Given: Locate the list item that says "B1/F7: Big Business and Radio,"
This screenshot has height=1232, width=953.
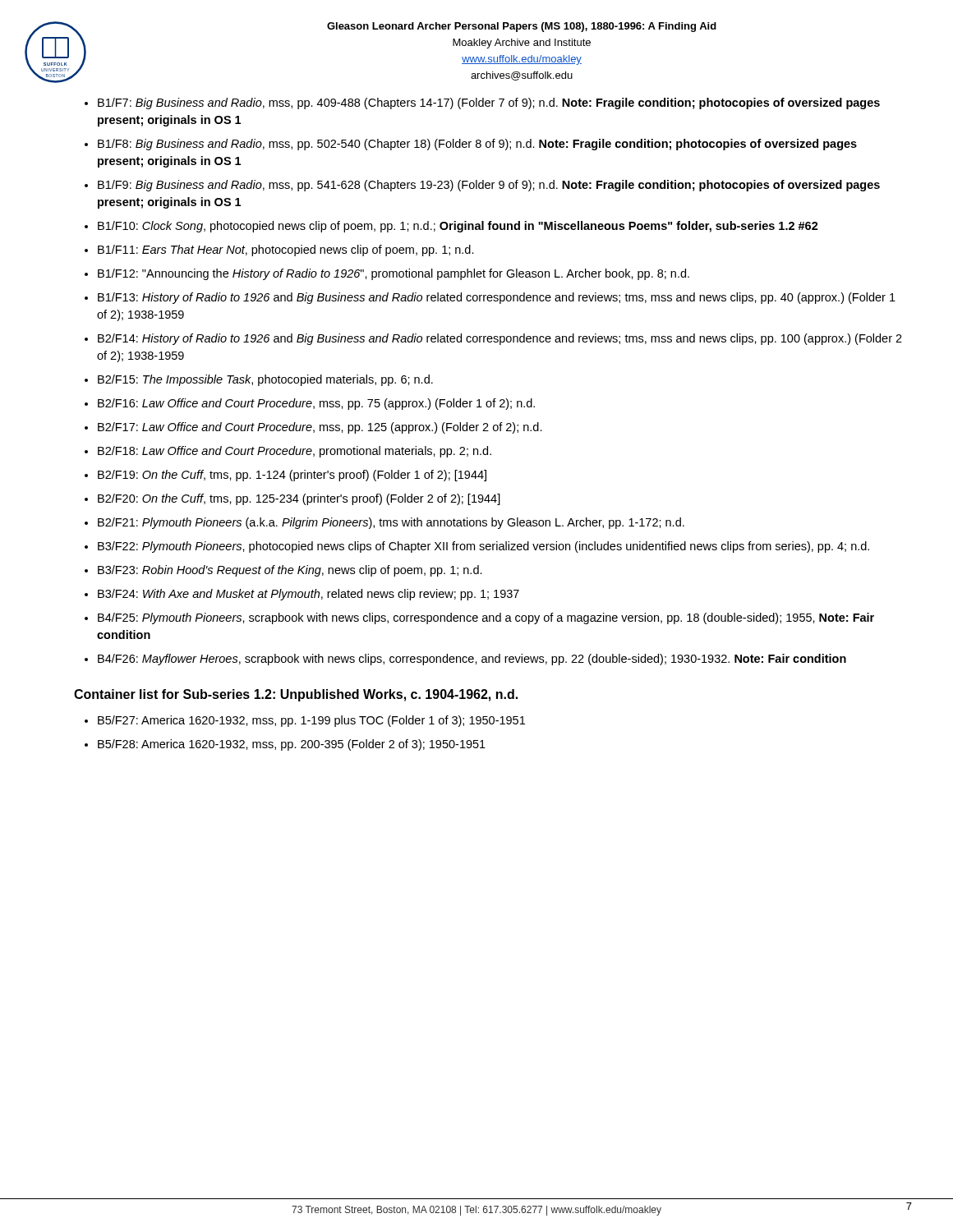Looking at the screenshot, I should click(x=489, y=111).
